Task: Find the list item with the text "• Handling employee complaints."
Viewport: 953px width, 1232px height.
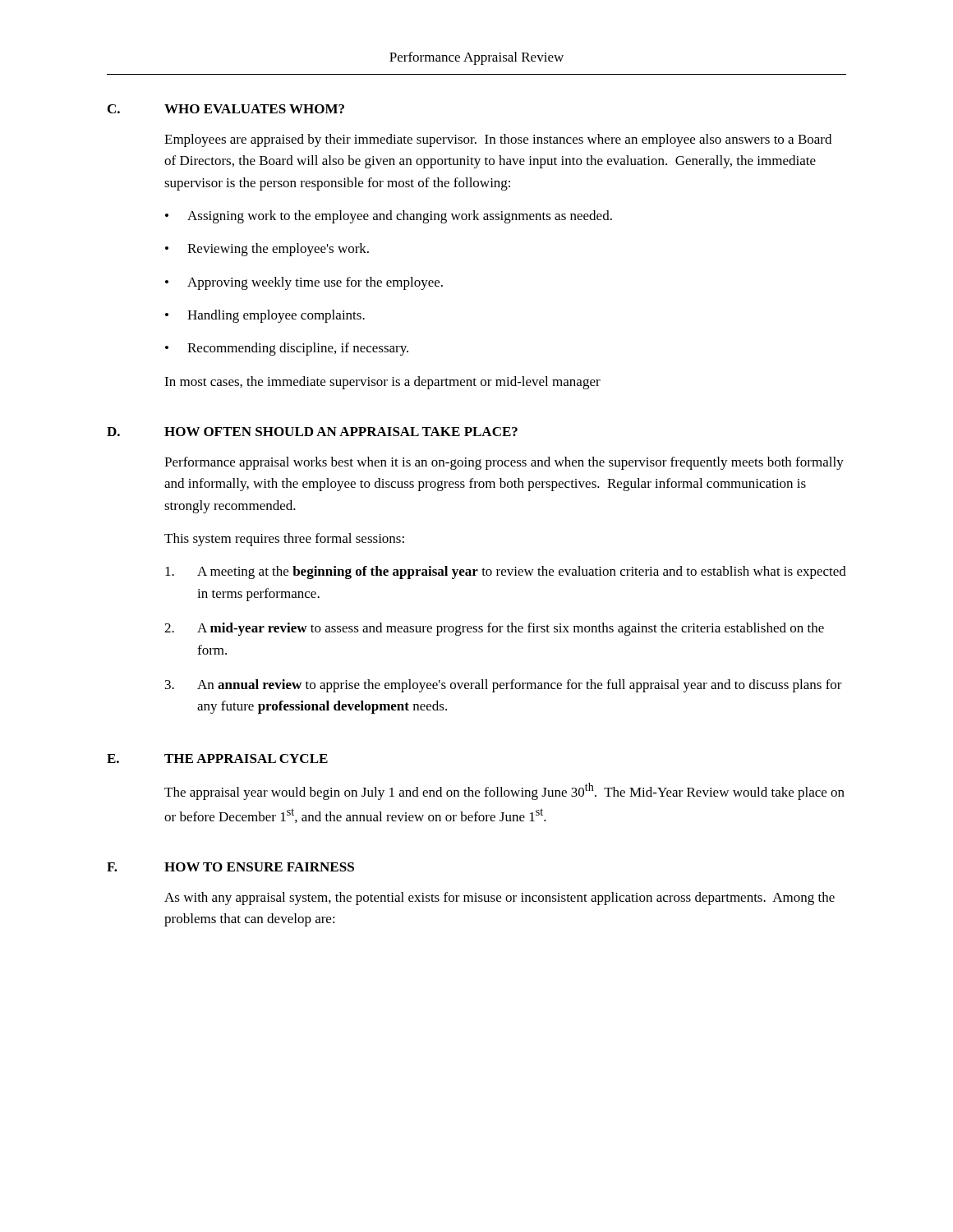Action: coord(265,316)
